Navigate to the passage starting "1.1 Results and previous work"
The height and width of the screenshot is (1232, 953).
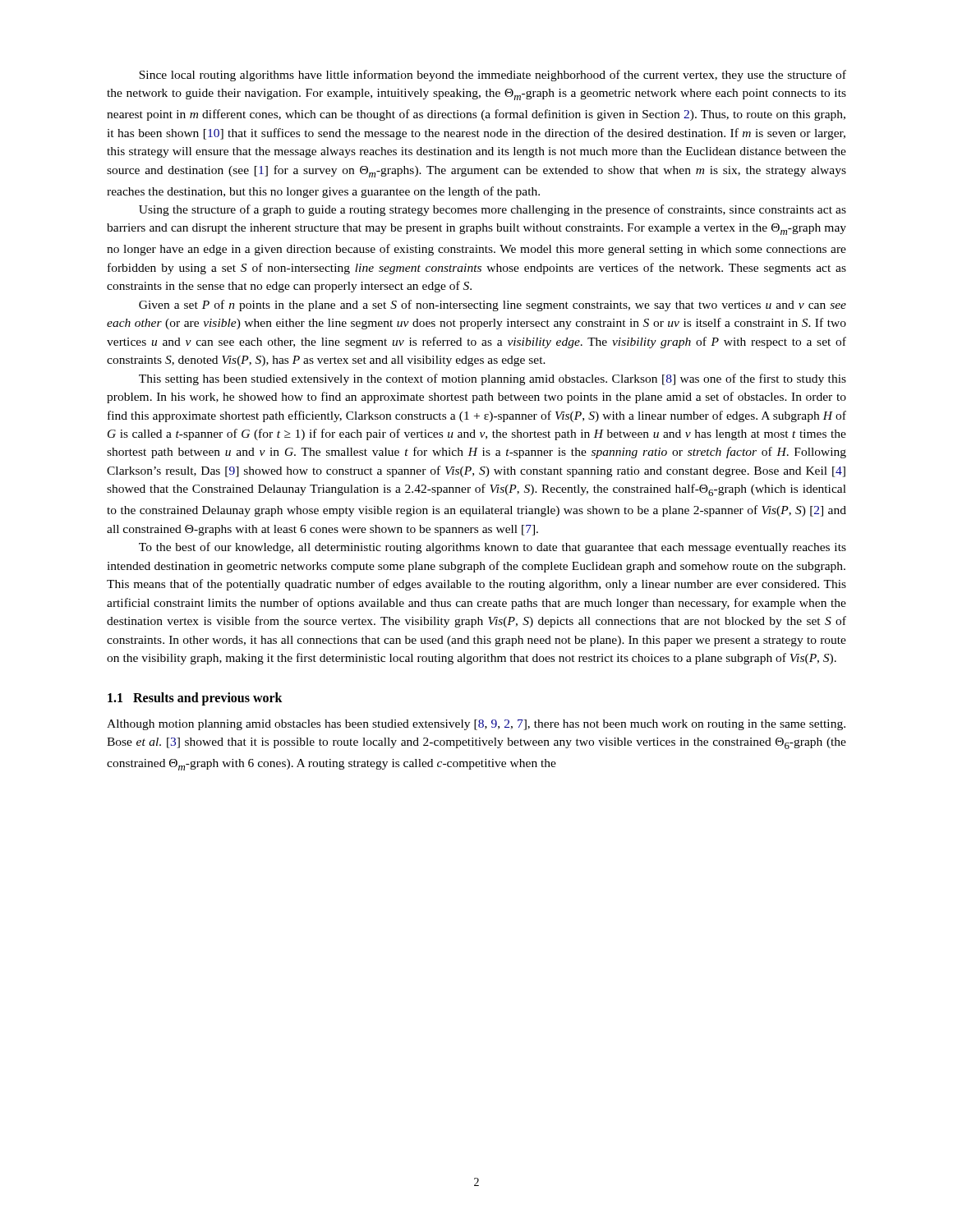coord(195,698)
